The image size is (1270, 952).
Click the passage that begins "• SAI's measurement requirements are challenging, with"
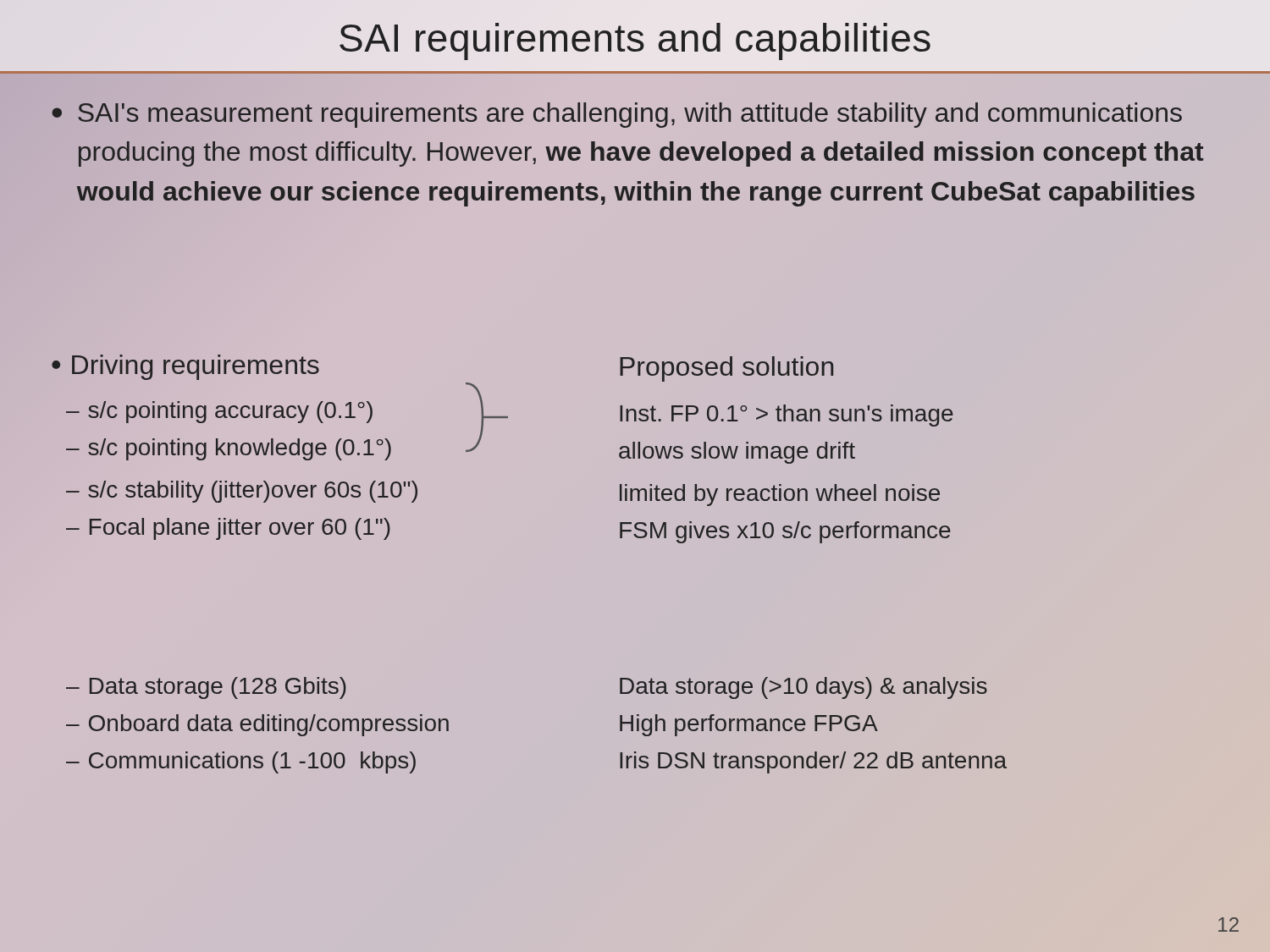coord(635,152)
